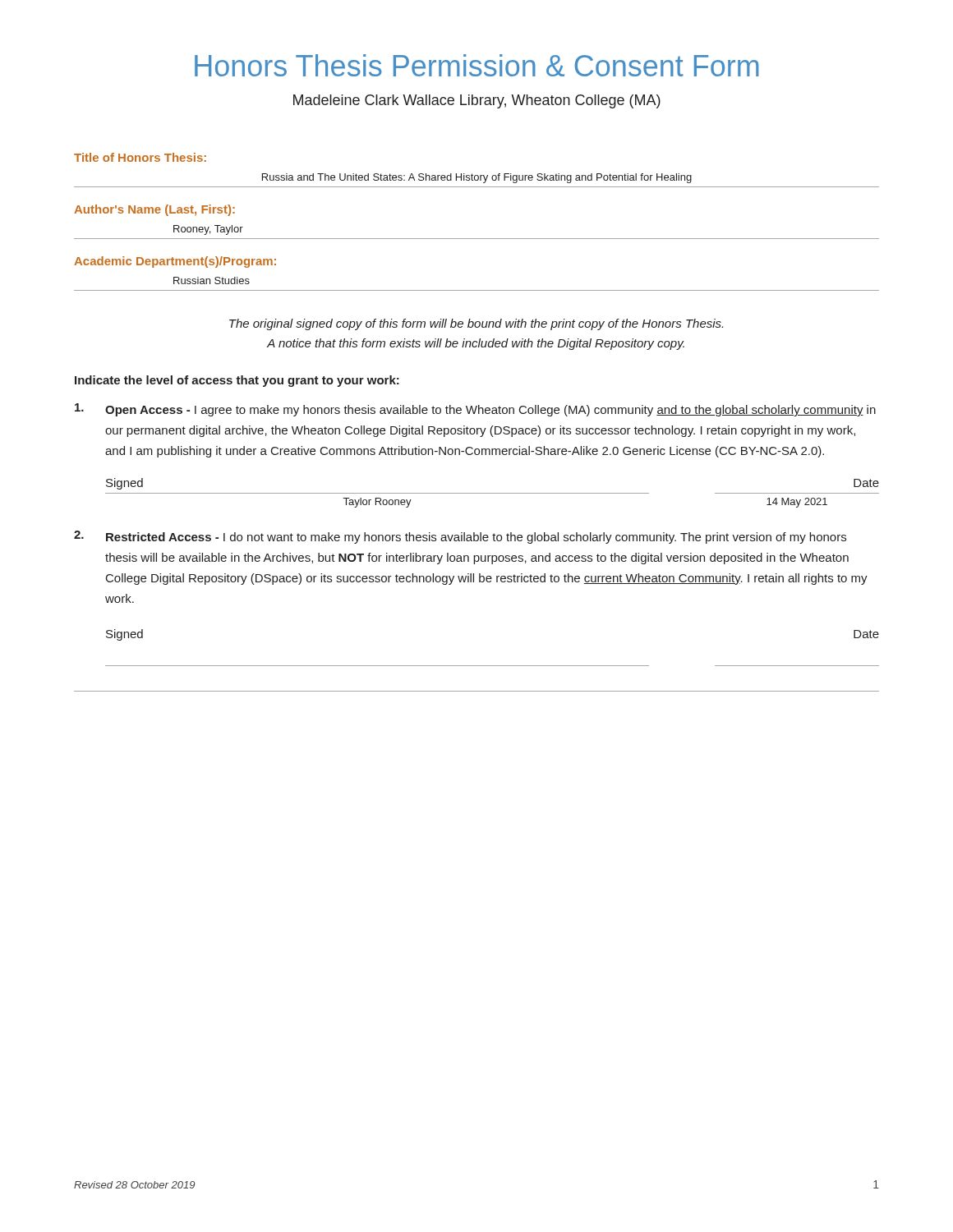Where is the passage that starts "Russia and The United"?
Screen dimensions: 1232x953
coord(476,177)
